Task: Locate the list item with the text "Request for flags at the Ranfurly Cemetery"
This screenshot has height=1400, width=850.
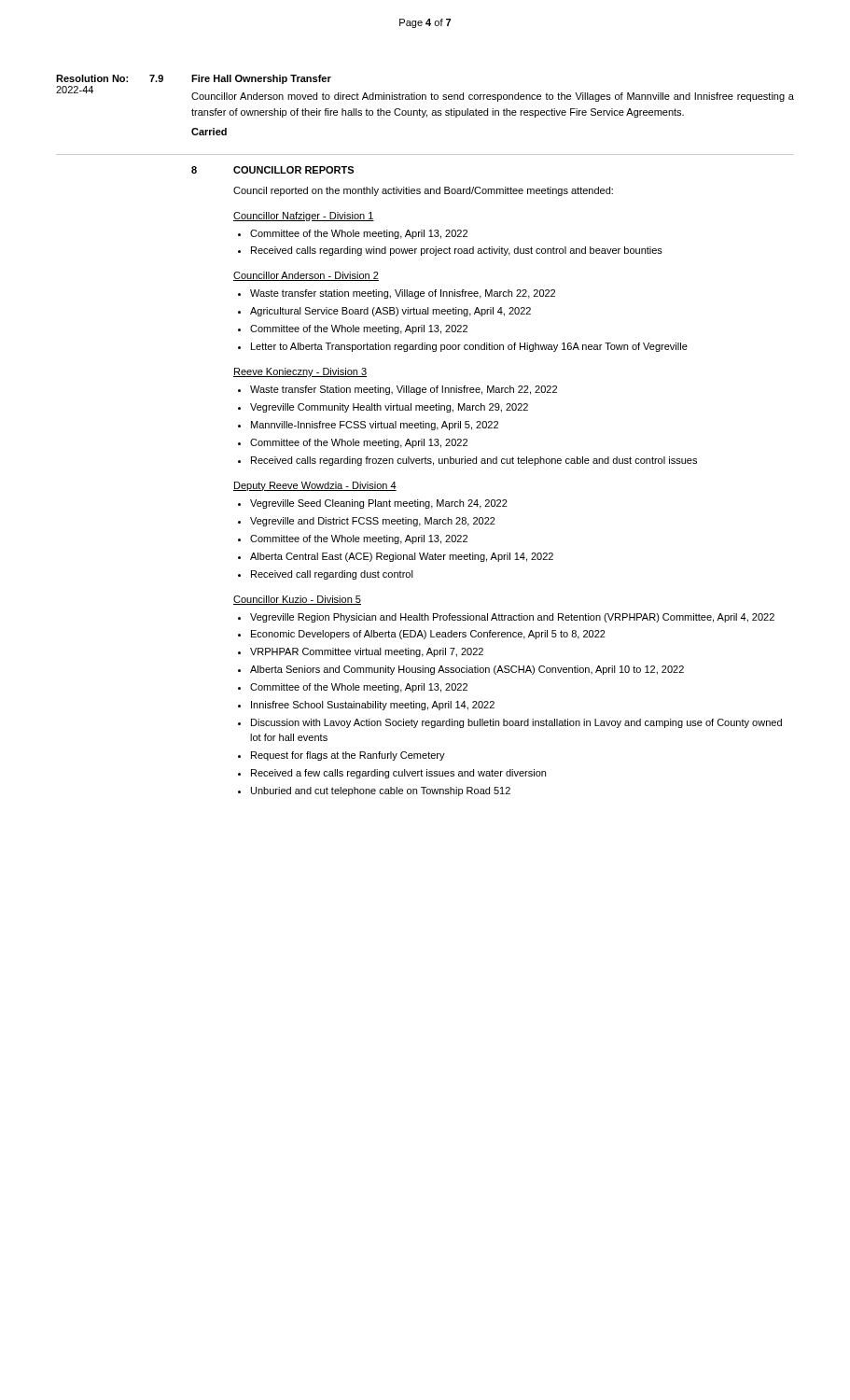Action: coord(347,755)
